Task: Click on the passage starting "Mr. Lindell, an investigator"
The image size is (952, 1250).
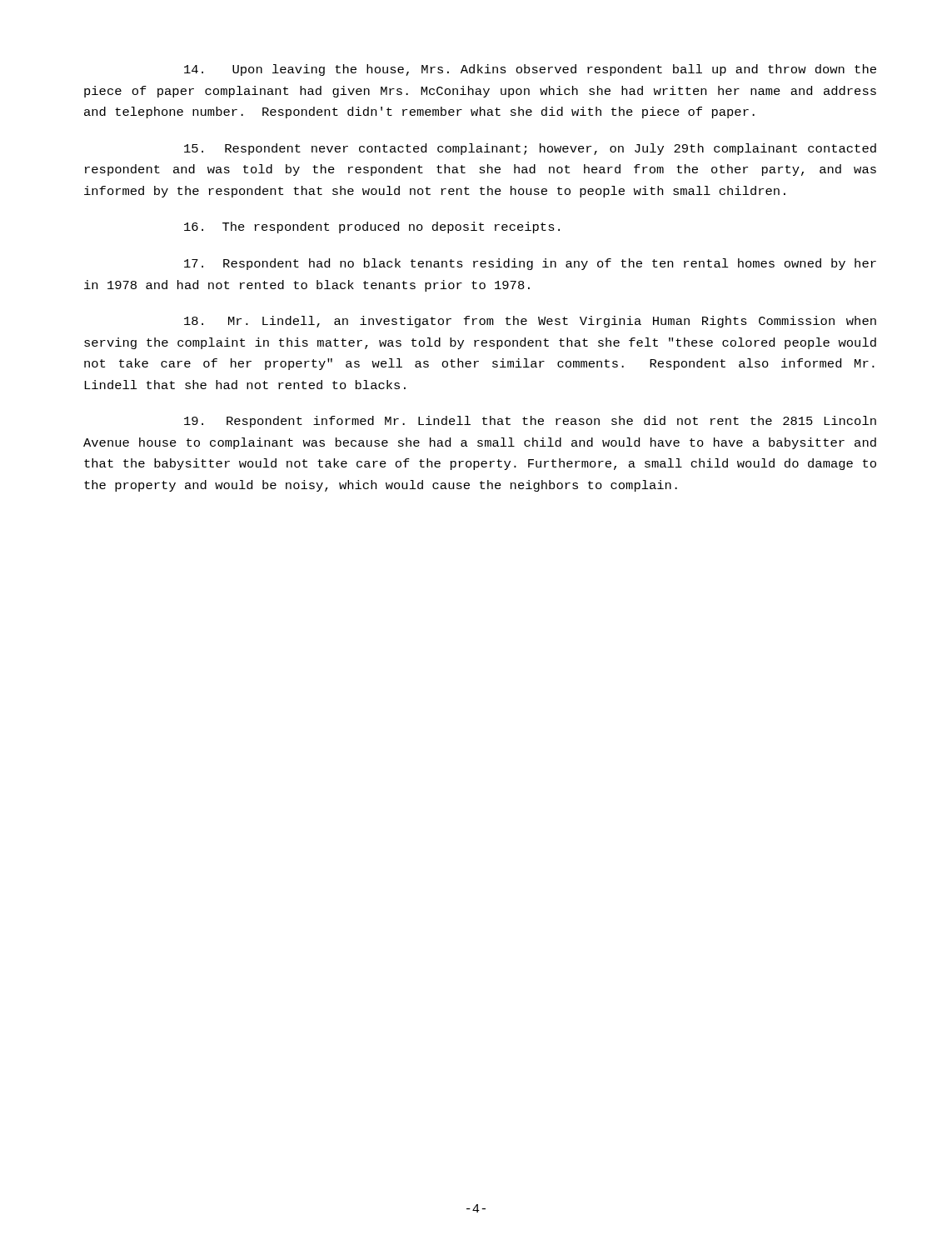Action: tap(480, 354)
